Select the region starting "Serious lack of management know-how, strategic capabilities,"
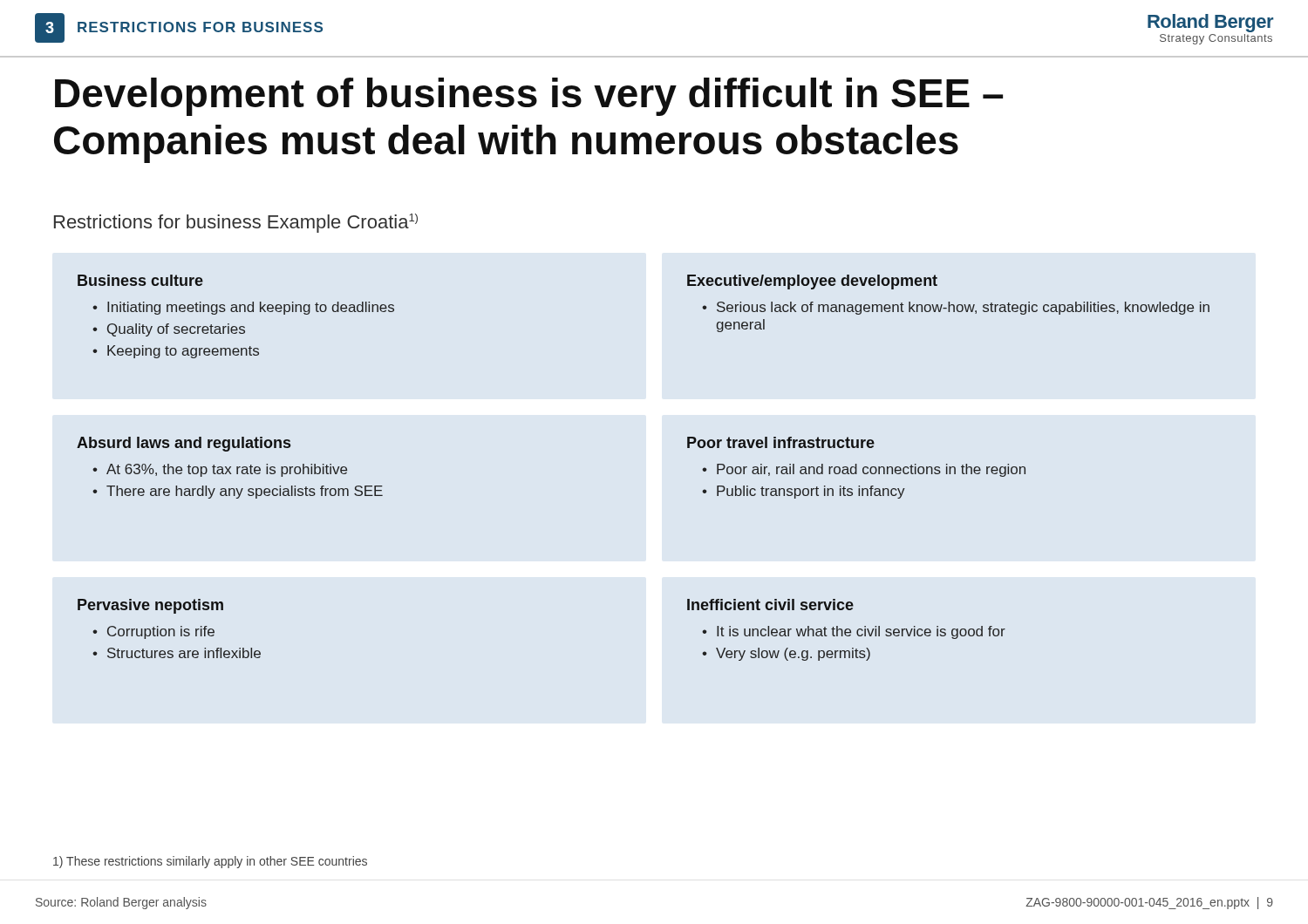 click(x=963, y=316)
